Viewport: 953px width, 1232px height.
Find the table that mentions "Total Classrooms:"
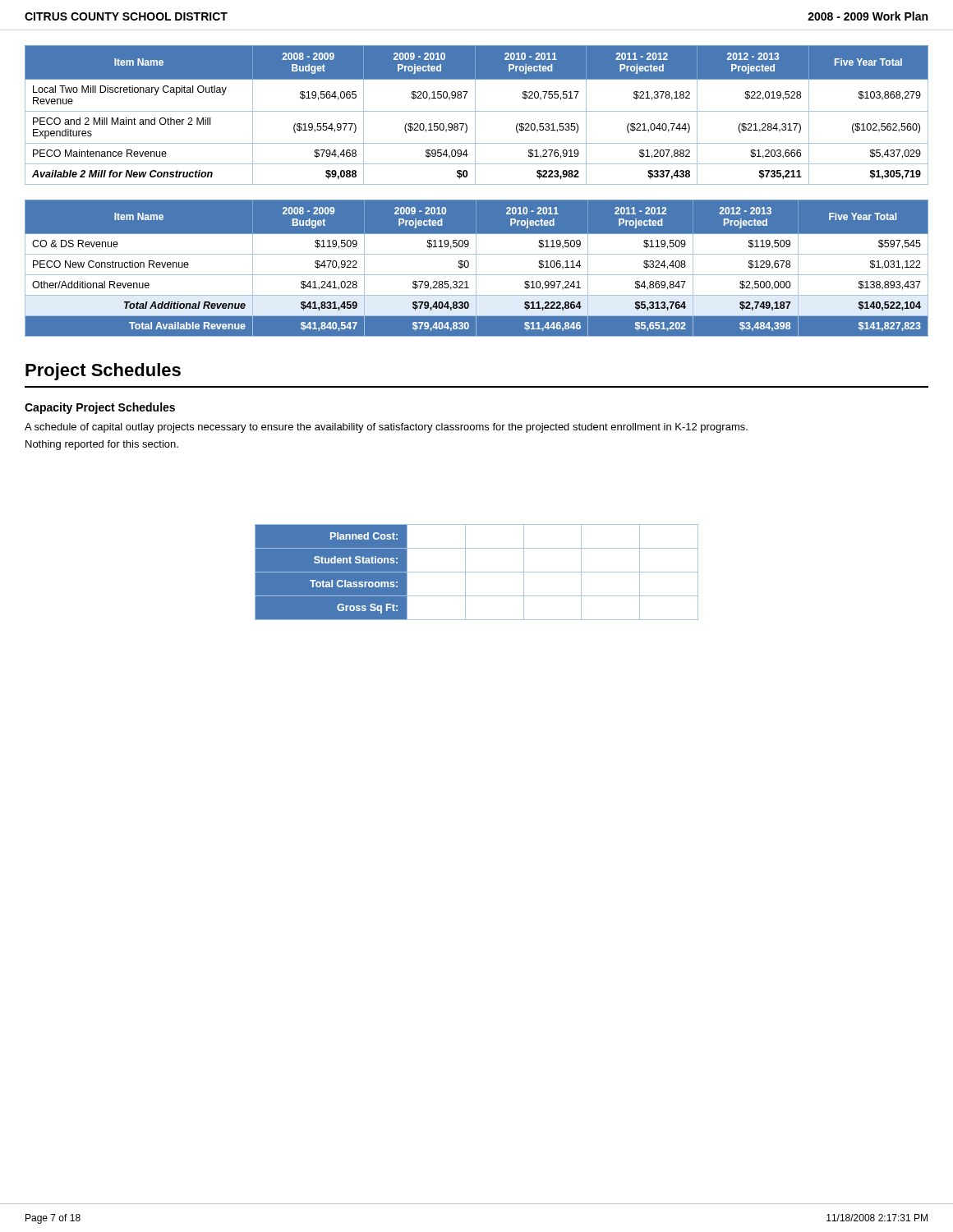tap(476, 572)
